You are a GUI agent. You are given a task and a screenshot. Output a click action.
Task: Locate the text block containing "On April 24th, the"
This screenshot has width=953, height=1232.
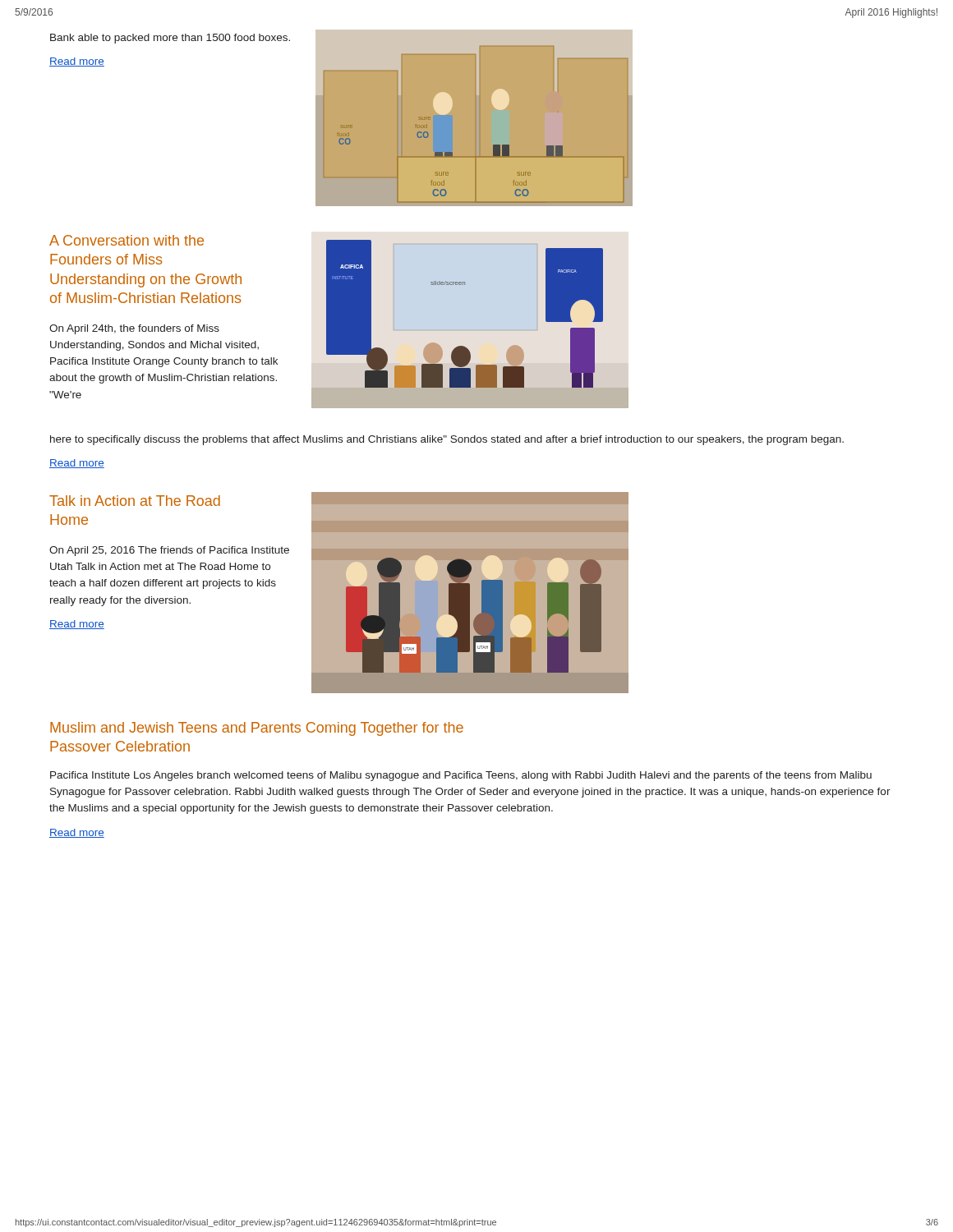164,361
